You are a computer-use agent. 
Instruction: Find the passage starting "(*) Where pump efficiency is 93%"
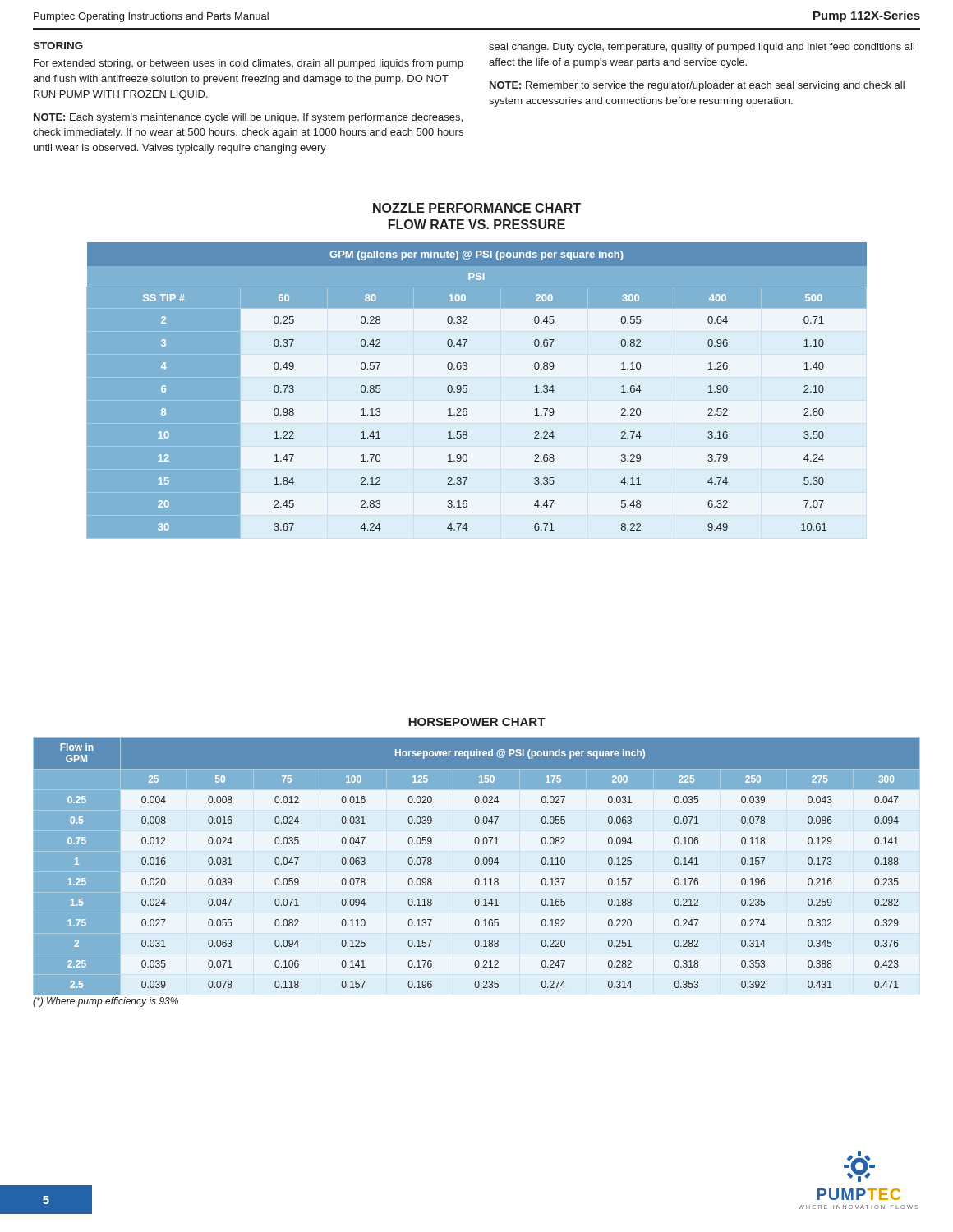(x=106, y=1001)
